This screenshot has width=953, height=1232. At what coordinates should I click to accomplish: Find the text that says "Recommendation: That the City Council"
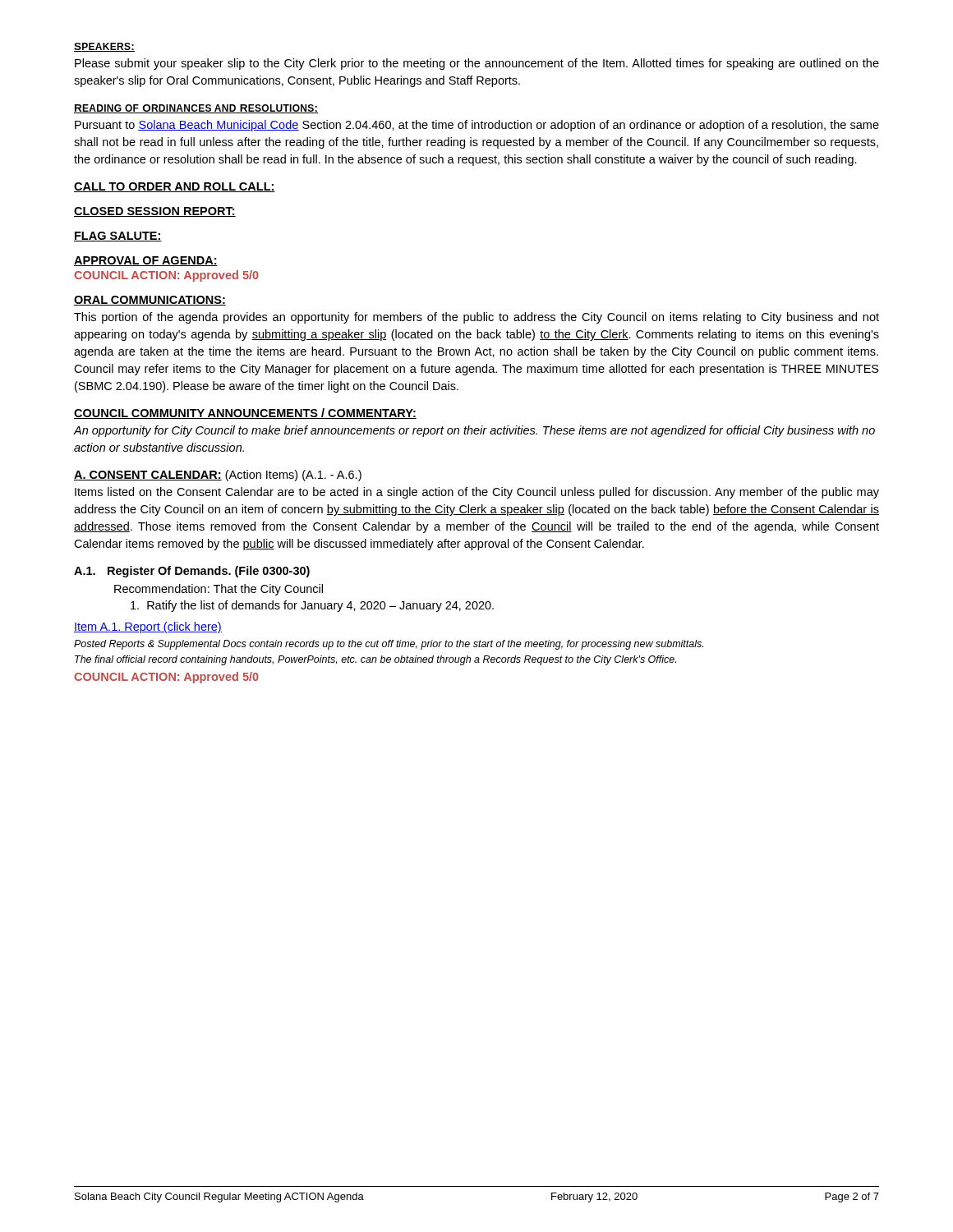click(x=219, y=589)
